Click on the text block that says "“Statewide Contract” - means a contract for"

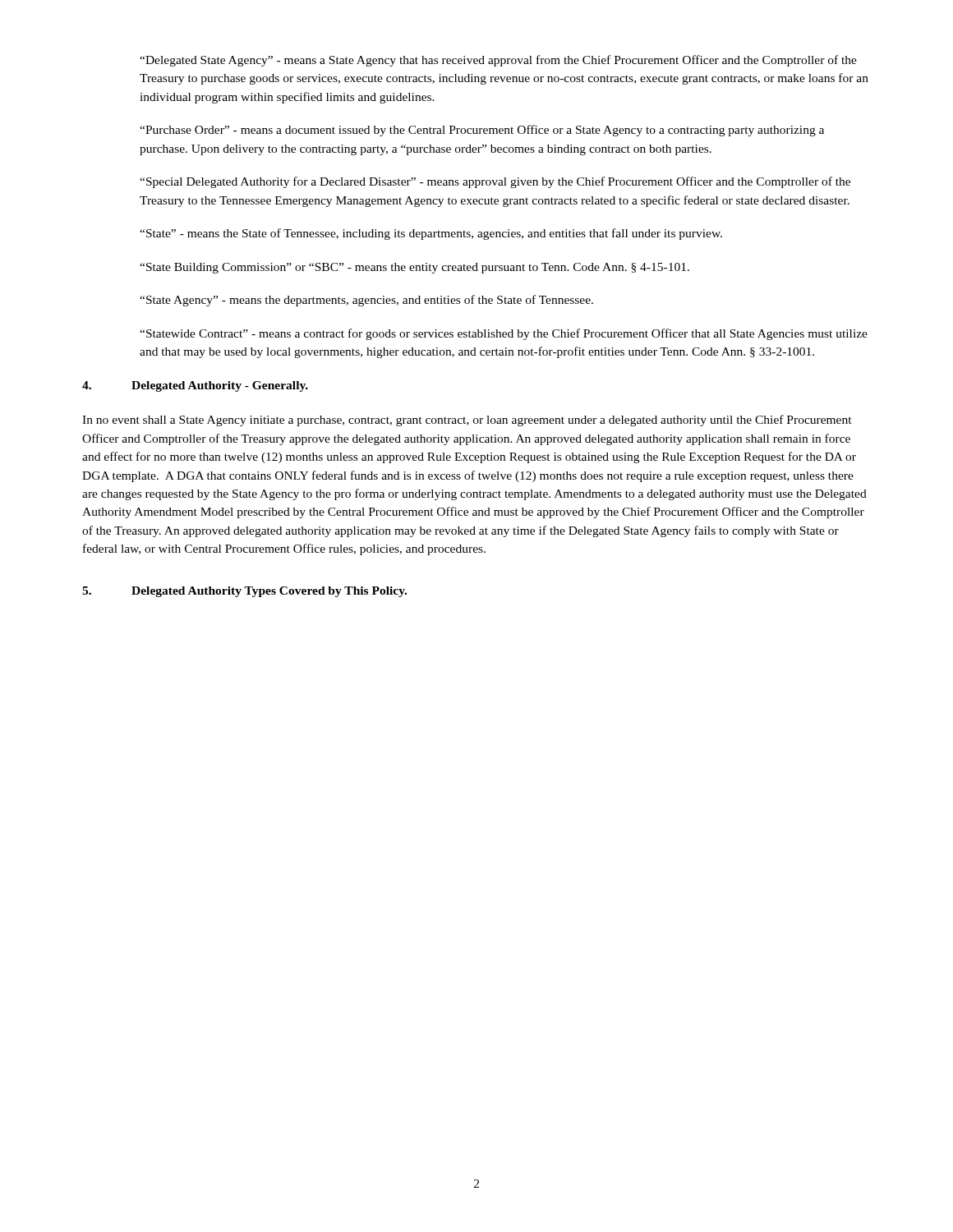(504, 342)
